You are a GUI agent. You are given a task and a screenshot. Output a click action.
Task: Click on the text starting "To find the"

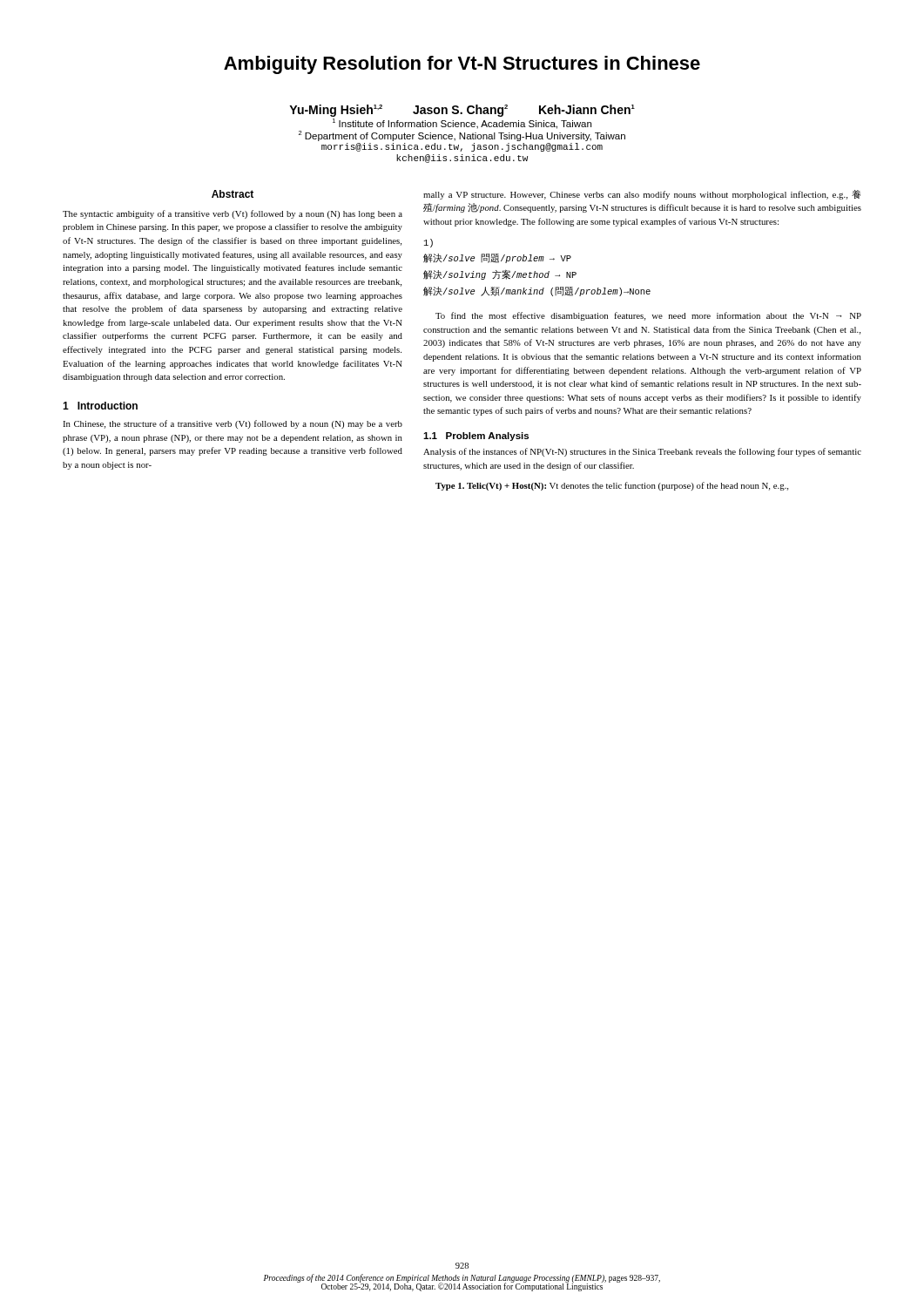[642, 363]
